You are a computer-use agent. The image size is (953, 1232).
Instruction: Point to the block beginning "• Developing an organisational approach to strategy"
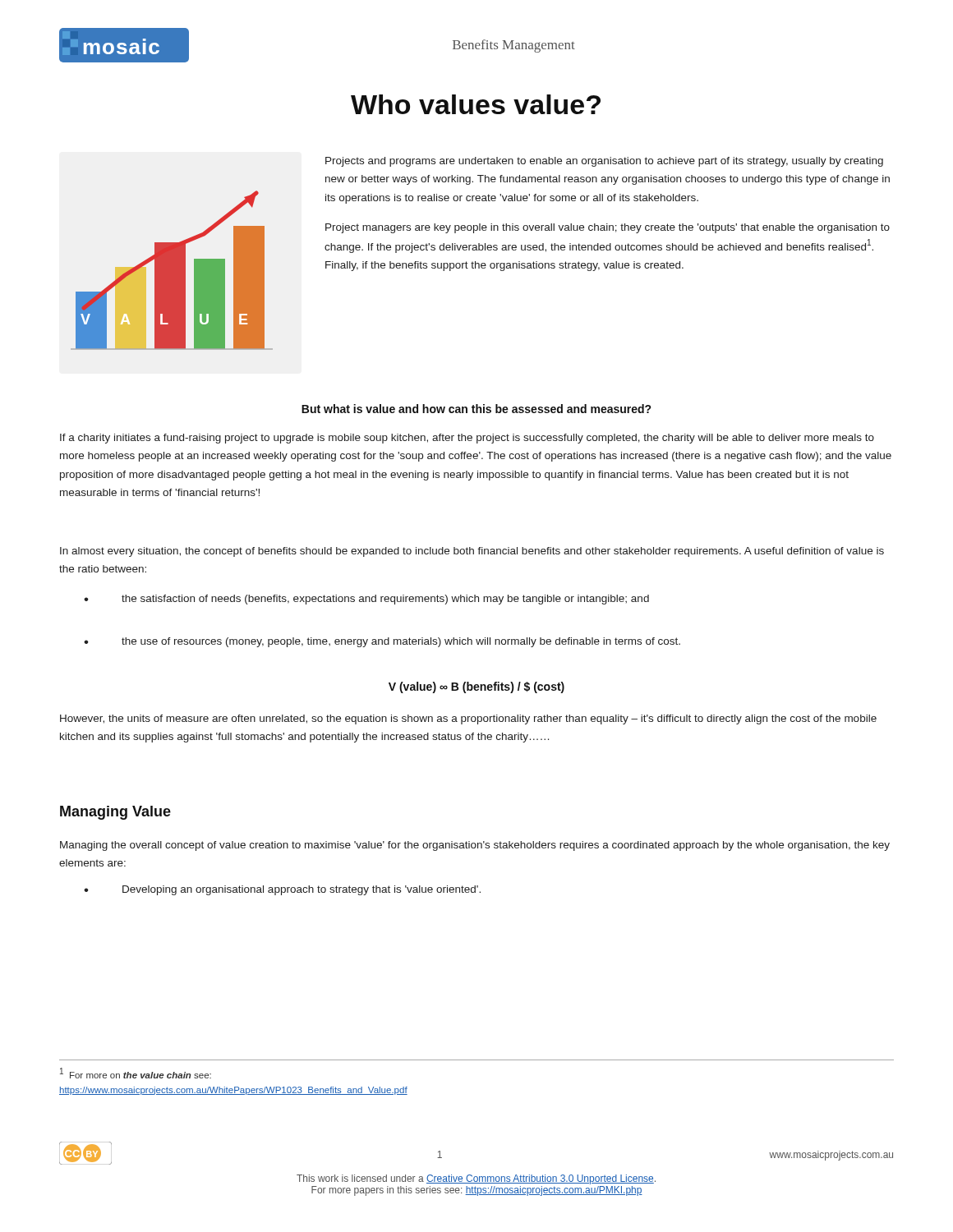pyautogui.click(x=270, y=890)
